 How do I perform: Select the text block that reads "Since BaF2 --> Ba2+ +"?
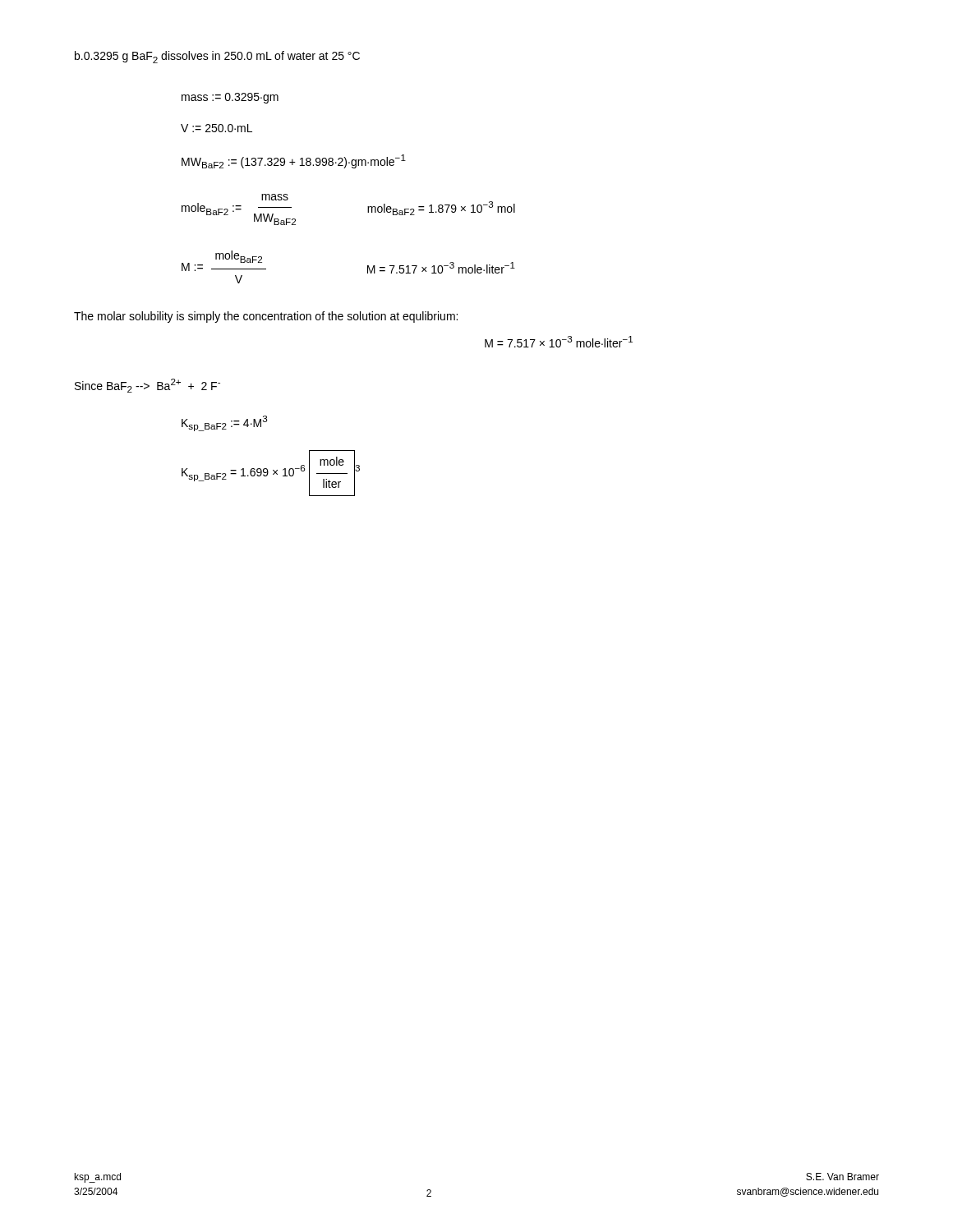147,385
